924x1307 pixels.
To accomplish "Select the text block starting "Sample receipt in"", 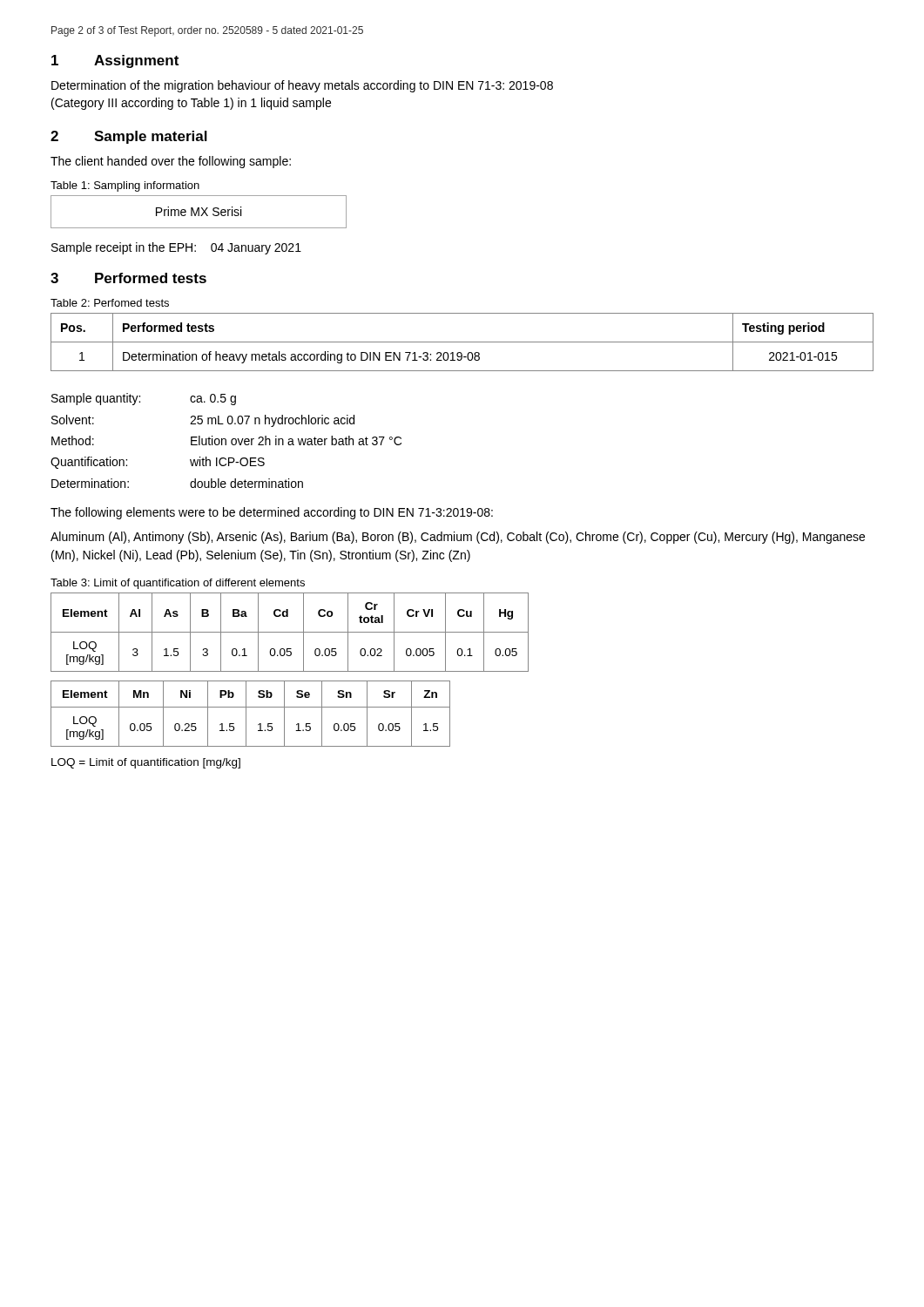I will point(176,247).
